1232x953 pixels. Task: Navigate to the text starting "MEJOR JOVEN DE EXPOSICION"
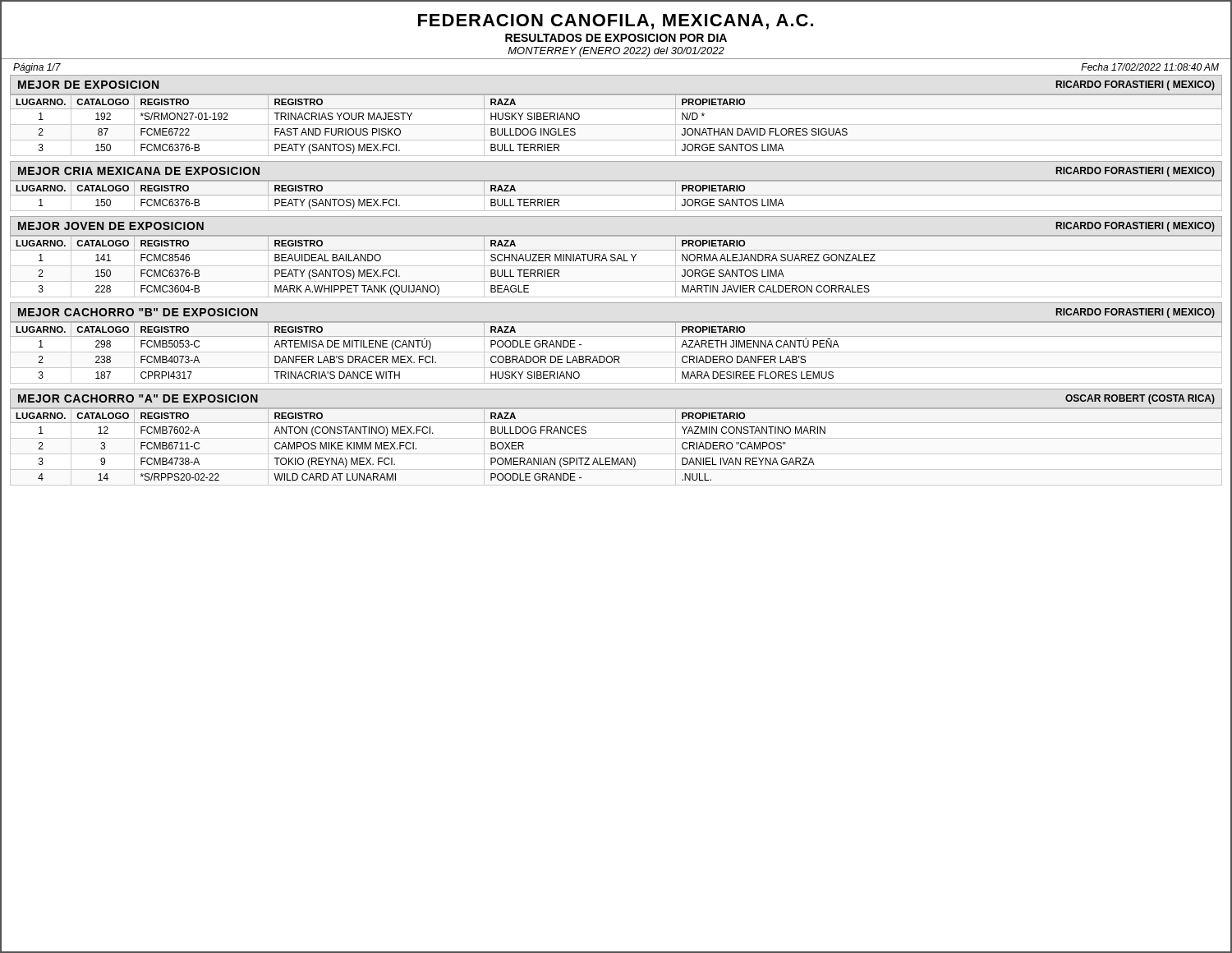616,226
